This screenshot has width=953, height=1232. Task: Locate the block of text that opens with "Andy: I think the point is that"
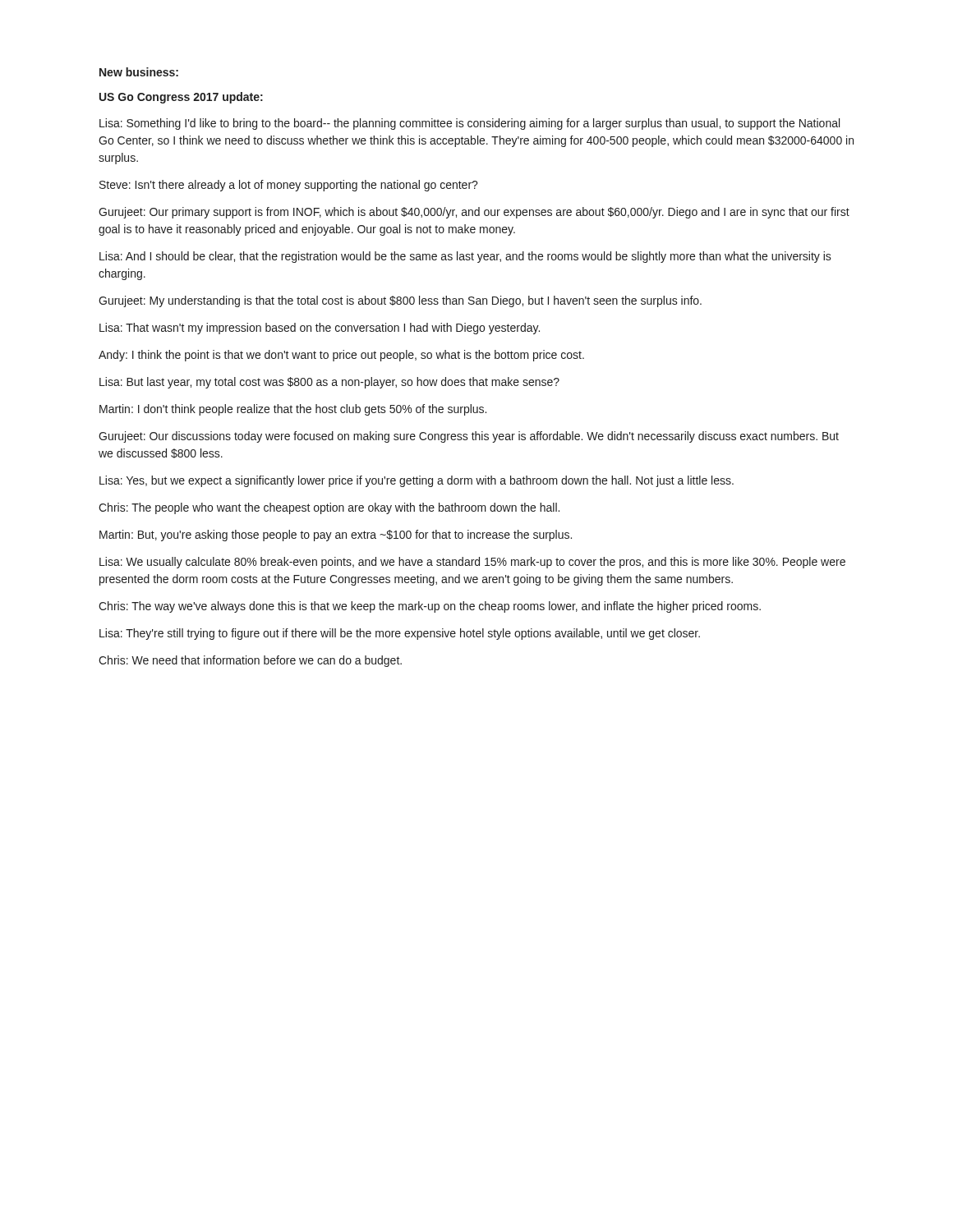click(342, 355)
